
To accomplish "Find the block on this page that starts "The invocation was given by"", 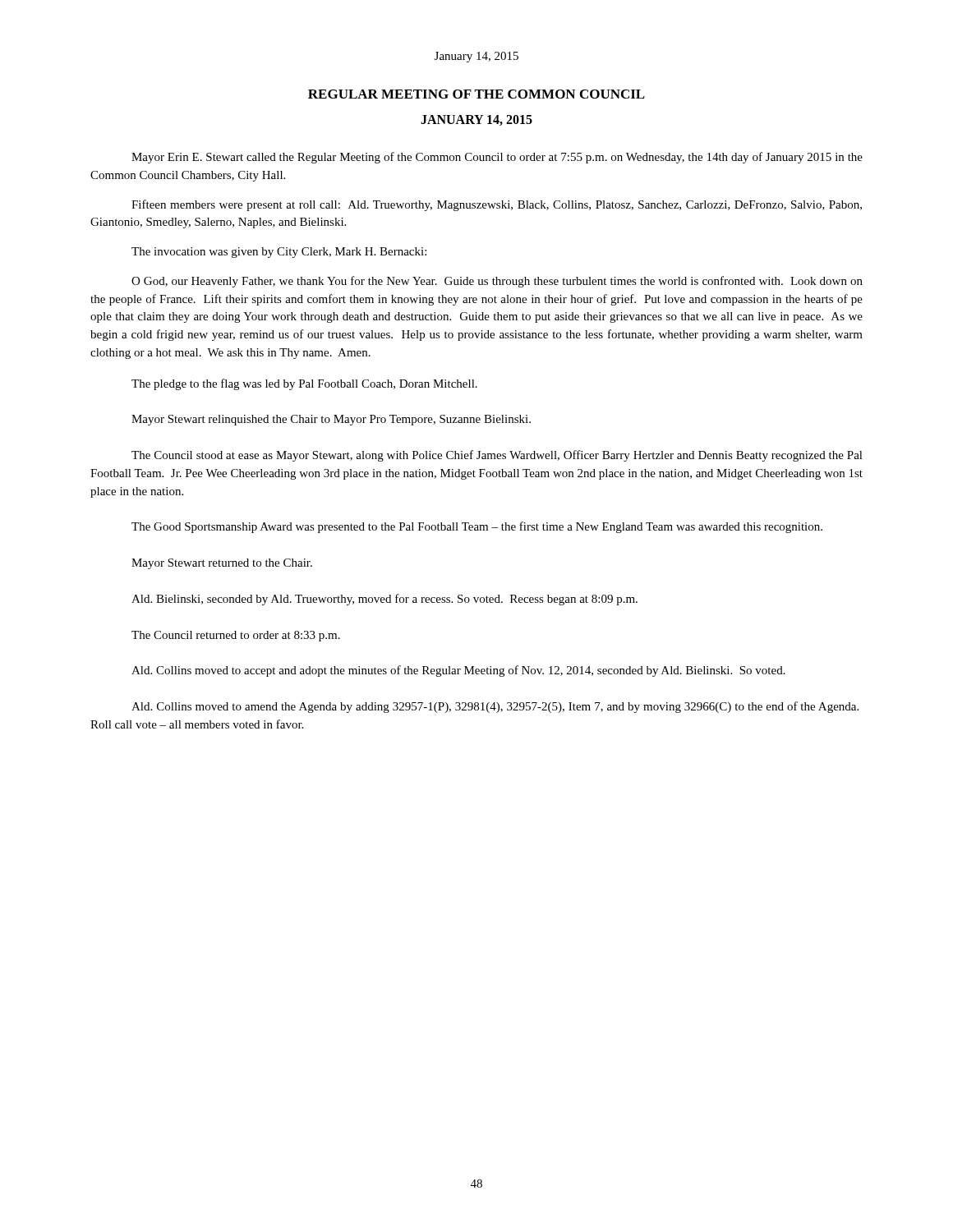I will click(279, 251).
